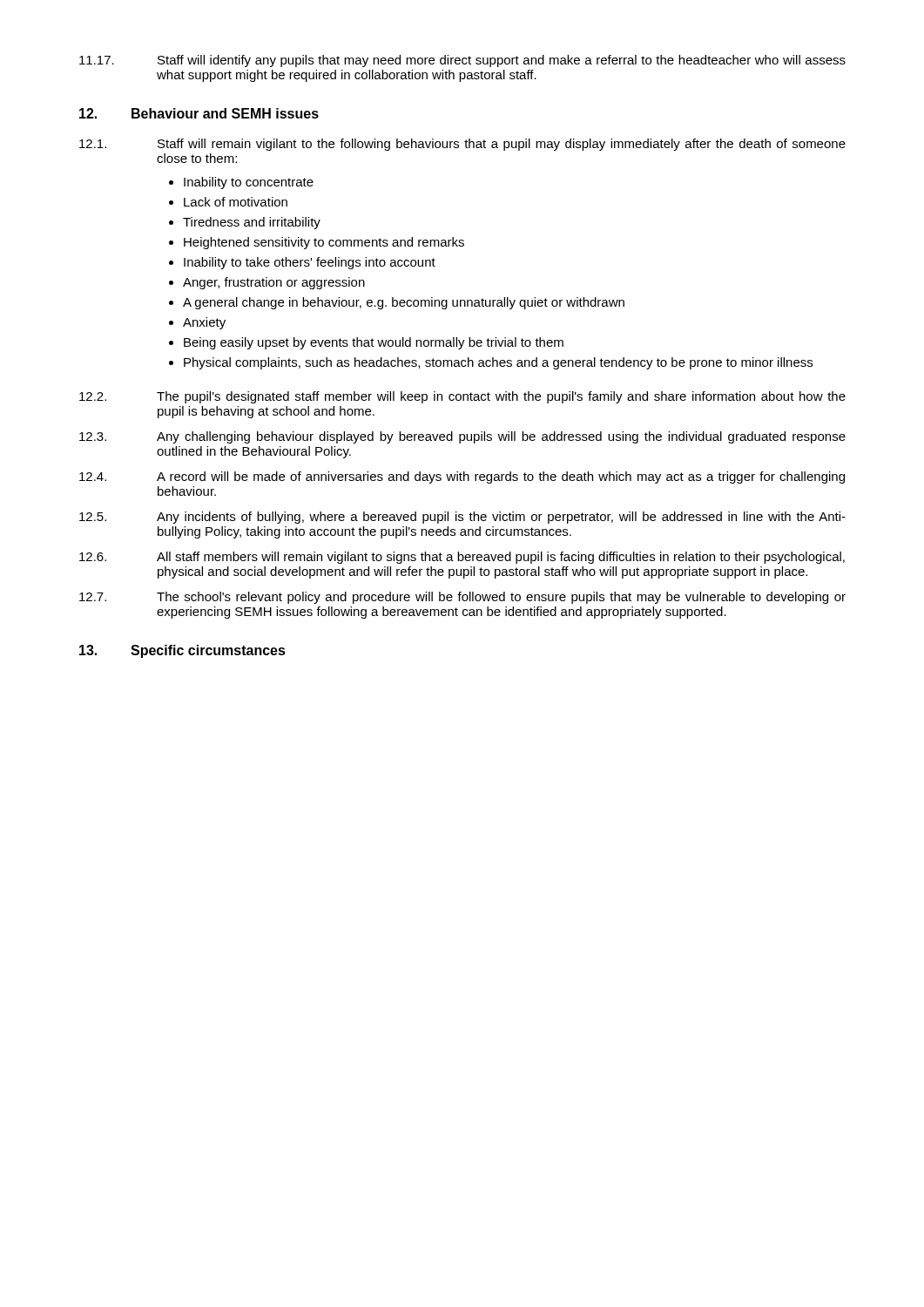Click the passage that begins "3. Any challenging behaviour displayed by bereaved"
Viewport: 924px width, 1307px height.
click(462, 444)
